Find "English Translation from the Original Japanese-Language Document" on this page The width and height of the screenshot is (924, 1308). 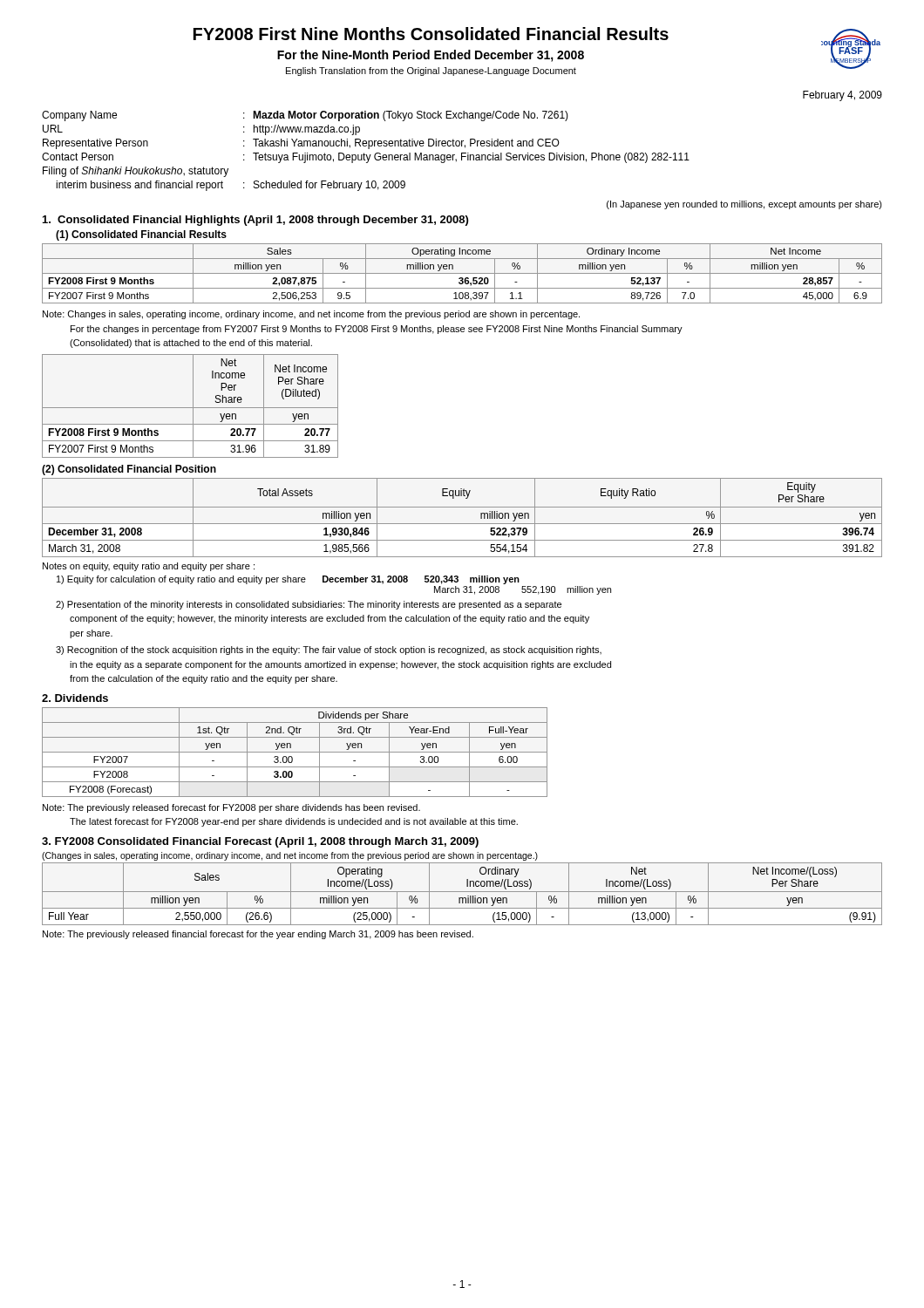(x=431, y=71)
